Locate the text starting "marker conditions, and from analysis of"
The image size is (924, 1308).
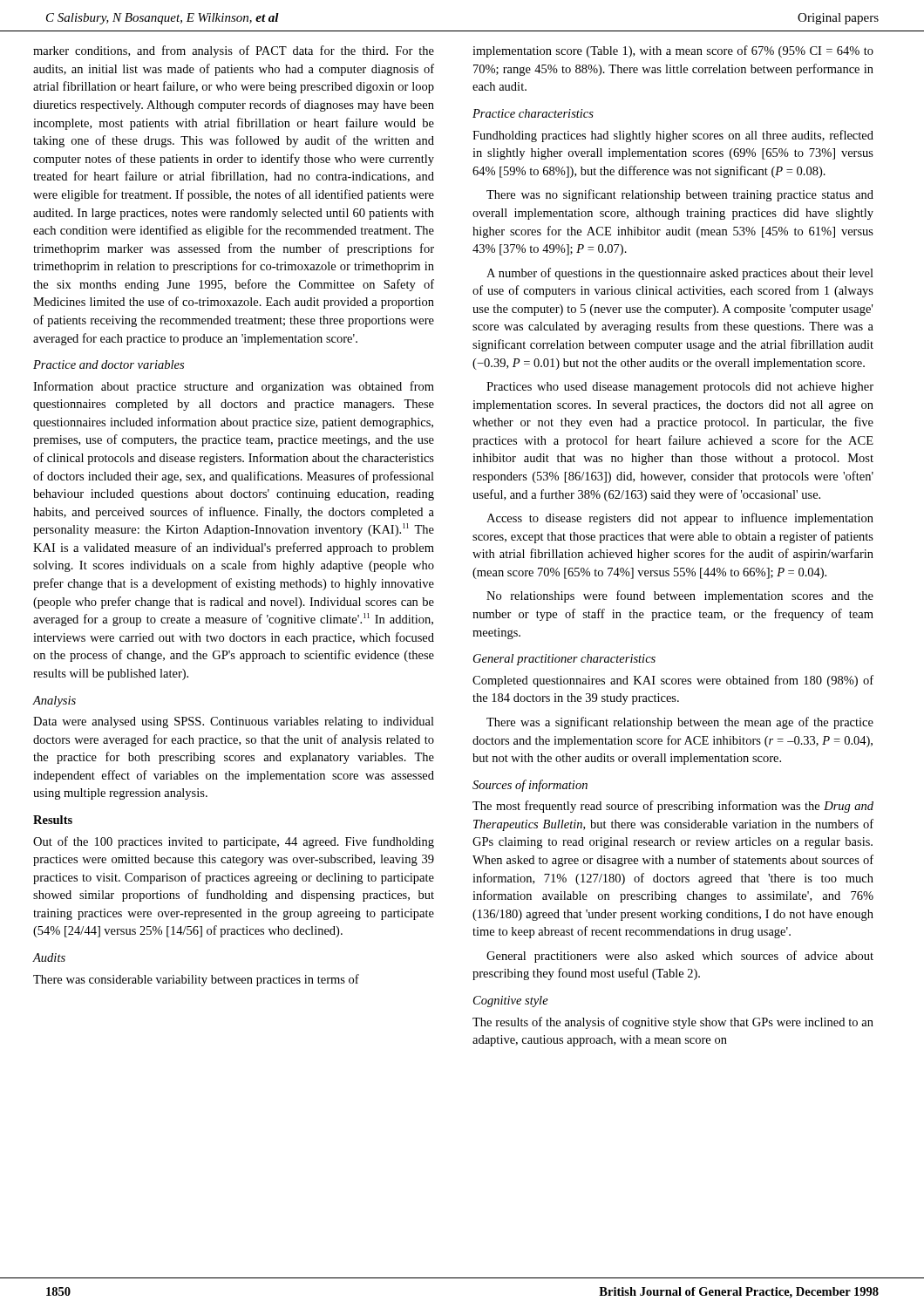pyautogui.click(x=234, y=195)
